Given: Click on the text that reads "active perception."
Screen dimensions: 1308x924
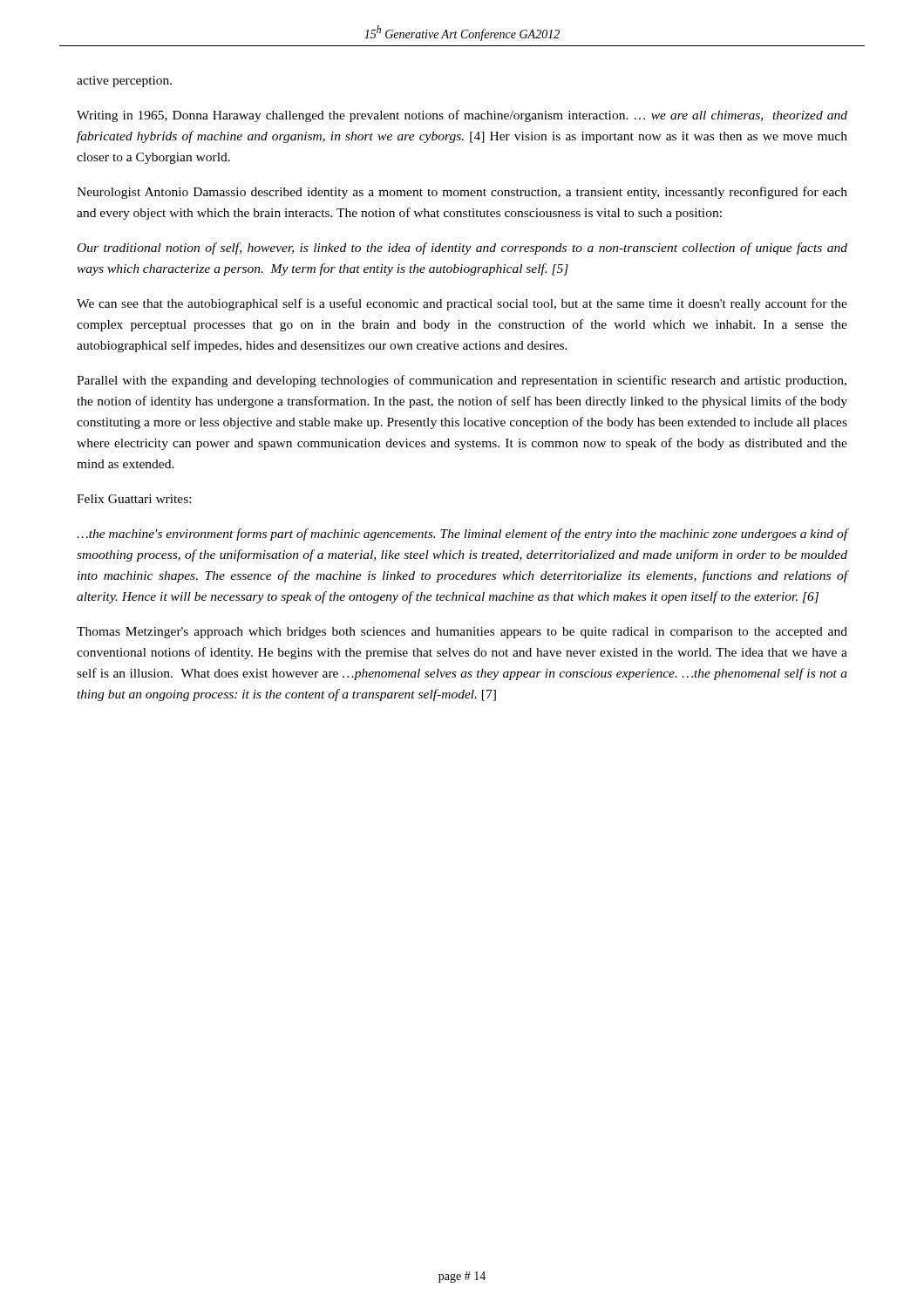Looking at the screenshot, I should coord(125,80).
